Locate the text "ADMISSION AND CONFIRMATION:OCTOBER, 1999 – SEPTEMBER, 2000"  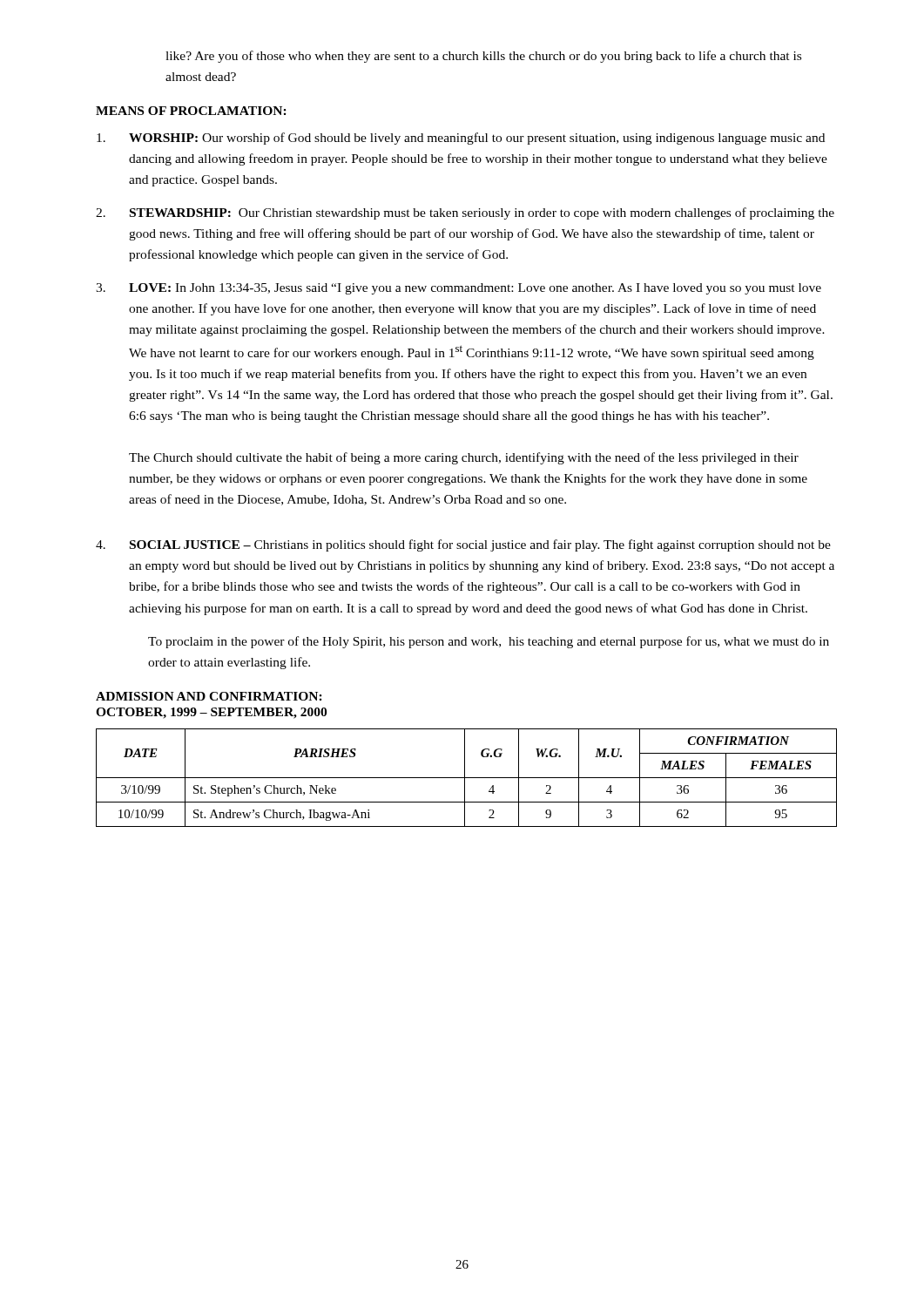coord(212,703)
